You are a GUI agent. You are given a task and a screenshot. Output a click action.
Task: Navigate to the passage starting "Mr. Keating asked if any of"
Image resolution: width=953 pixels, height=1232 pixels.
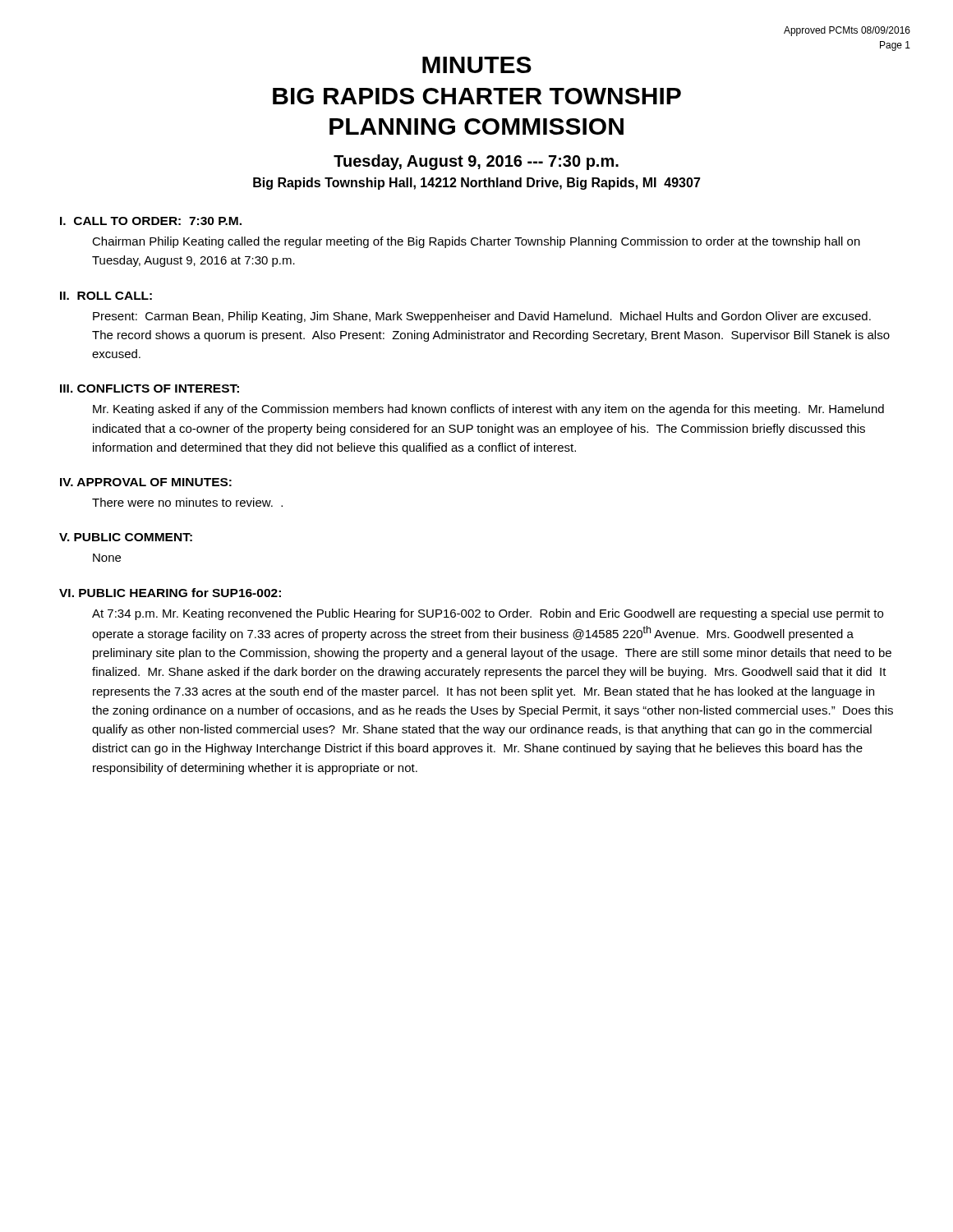488,428
